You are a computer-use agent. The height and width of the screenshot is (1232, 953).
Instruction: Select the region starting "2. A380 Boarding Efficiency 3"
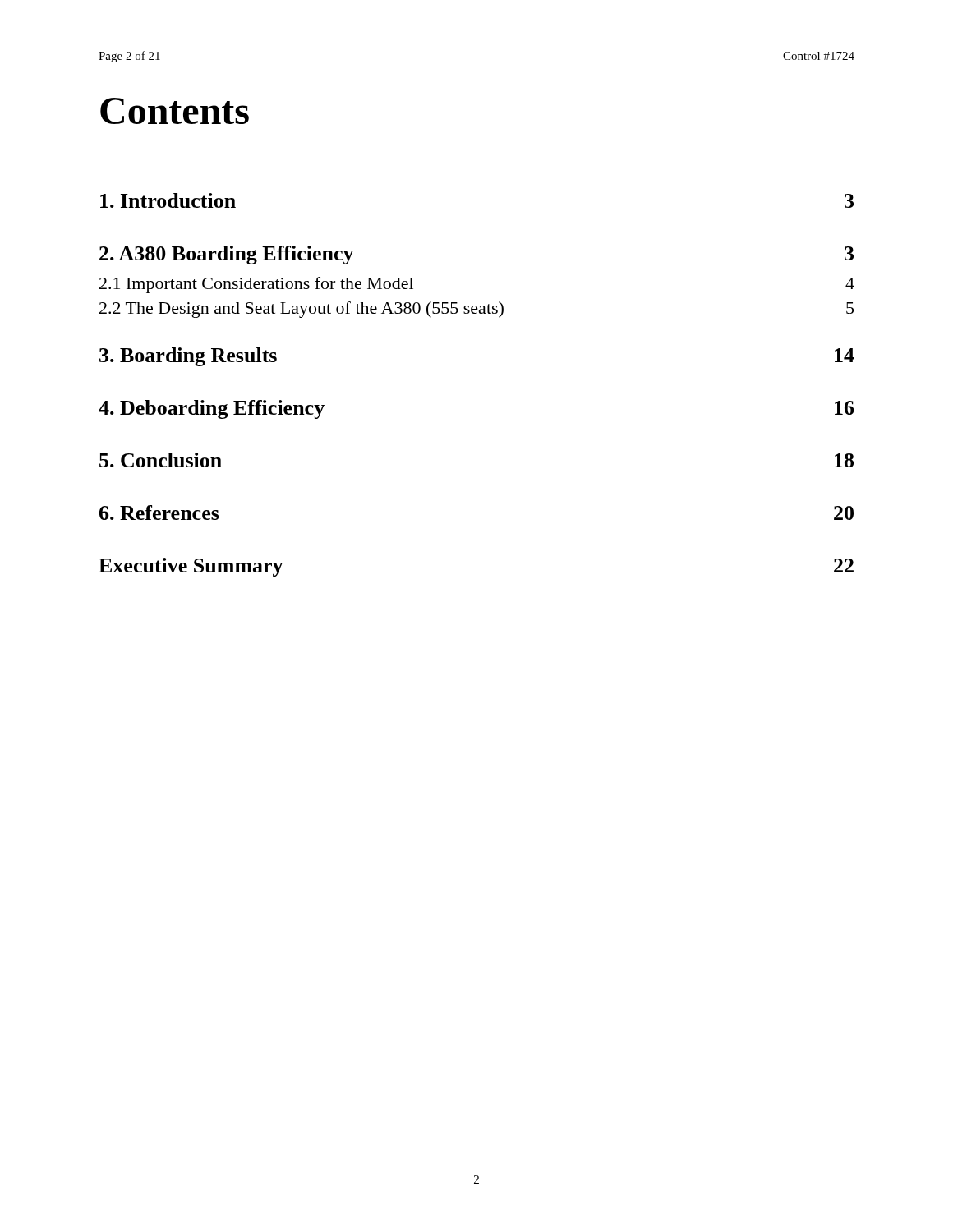tap(225, 255)
